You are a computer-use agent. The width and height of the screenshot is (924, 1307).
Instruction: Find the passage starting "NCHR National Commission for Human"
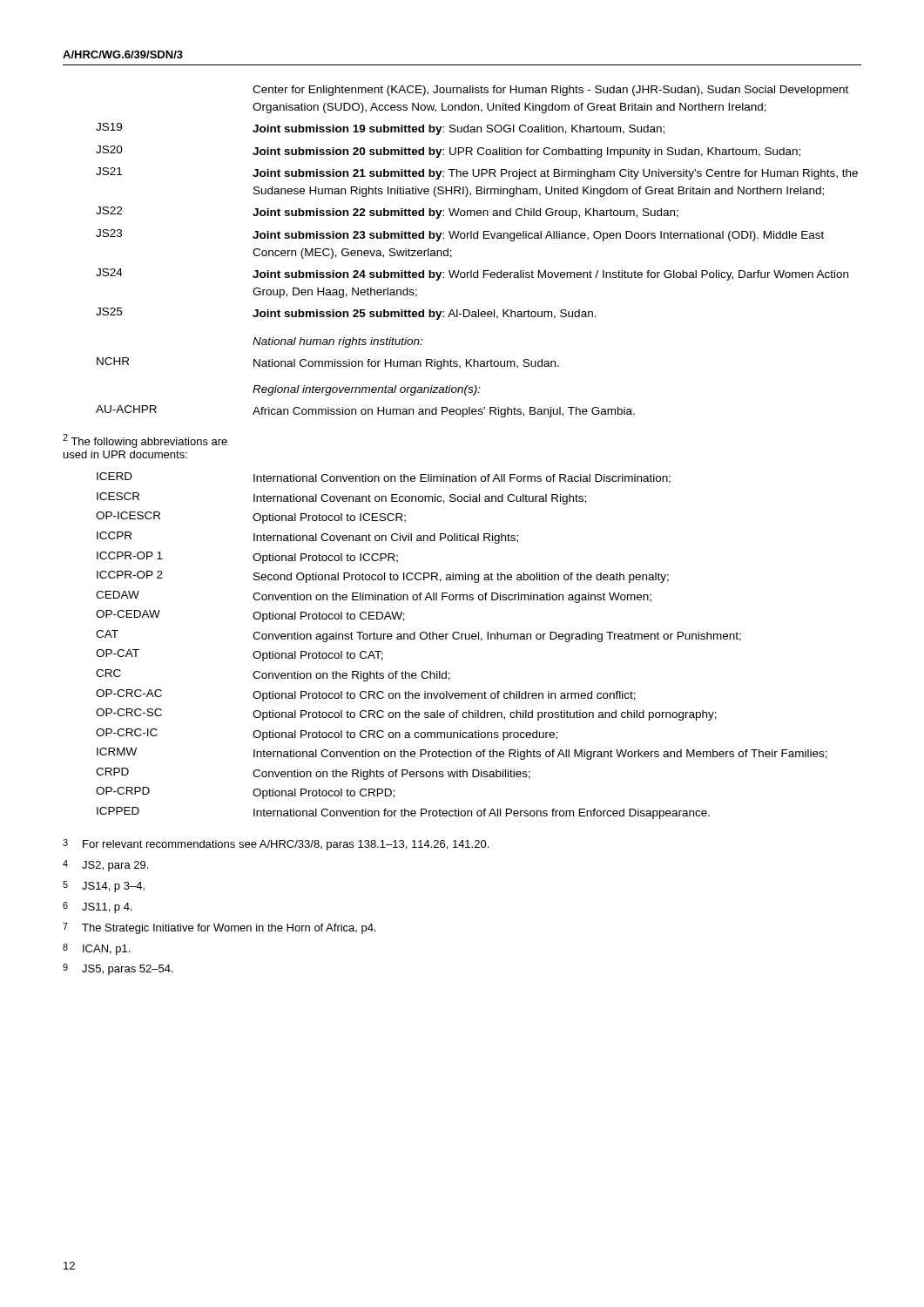[462, 363]
